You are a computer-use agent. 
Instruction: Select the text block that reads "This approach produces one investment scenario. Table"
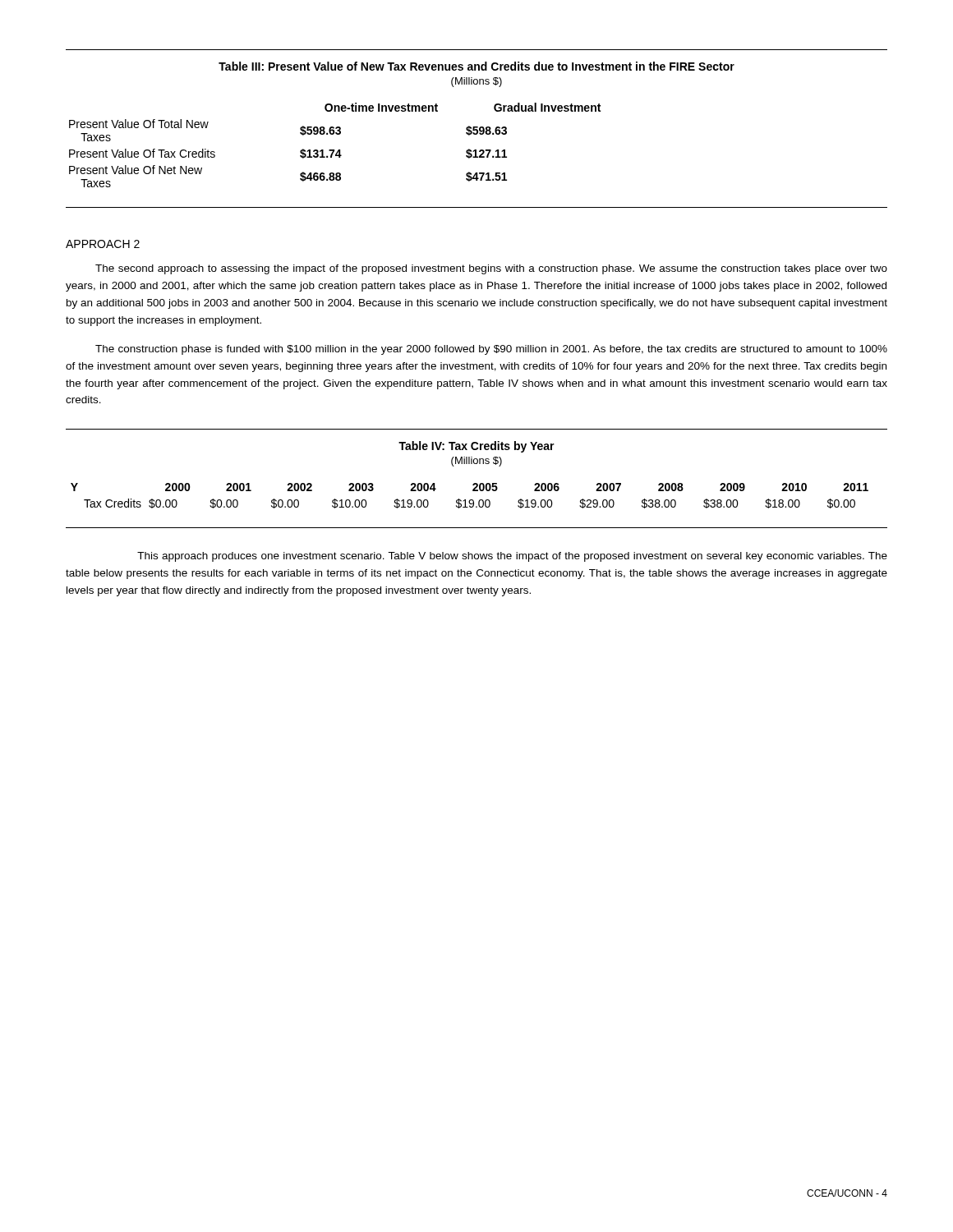(x=476, y=574)
